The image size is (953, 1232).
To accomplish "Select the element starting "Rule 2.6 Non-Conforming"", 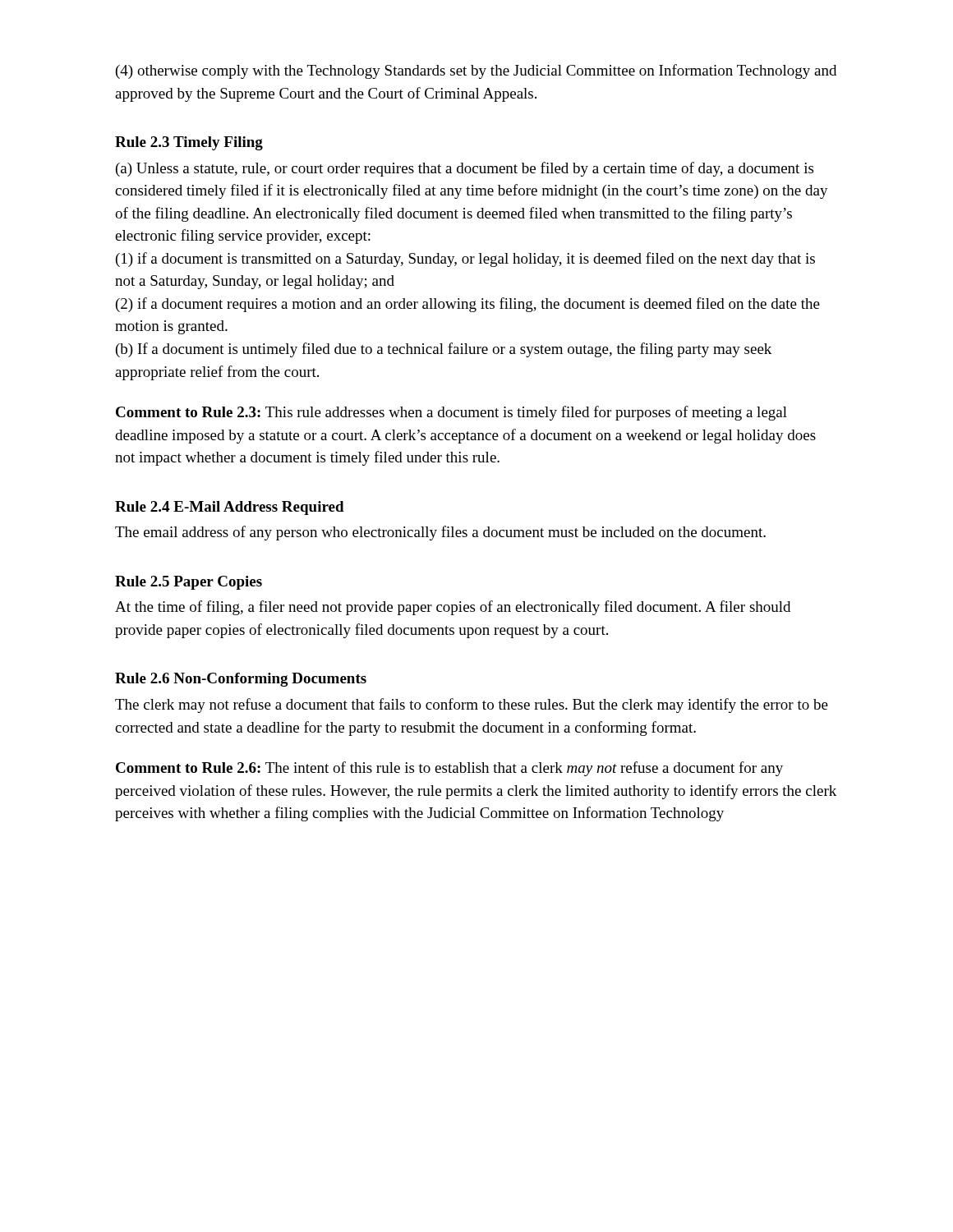I will [x=241, y=678].
